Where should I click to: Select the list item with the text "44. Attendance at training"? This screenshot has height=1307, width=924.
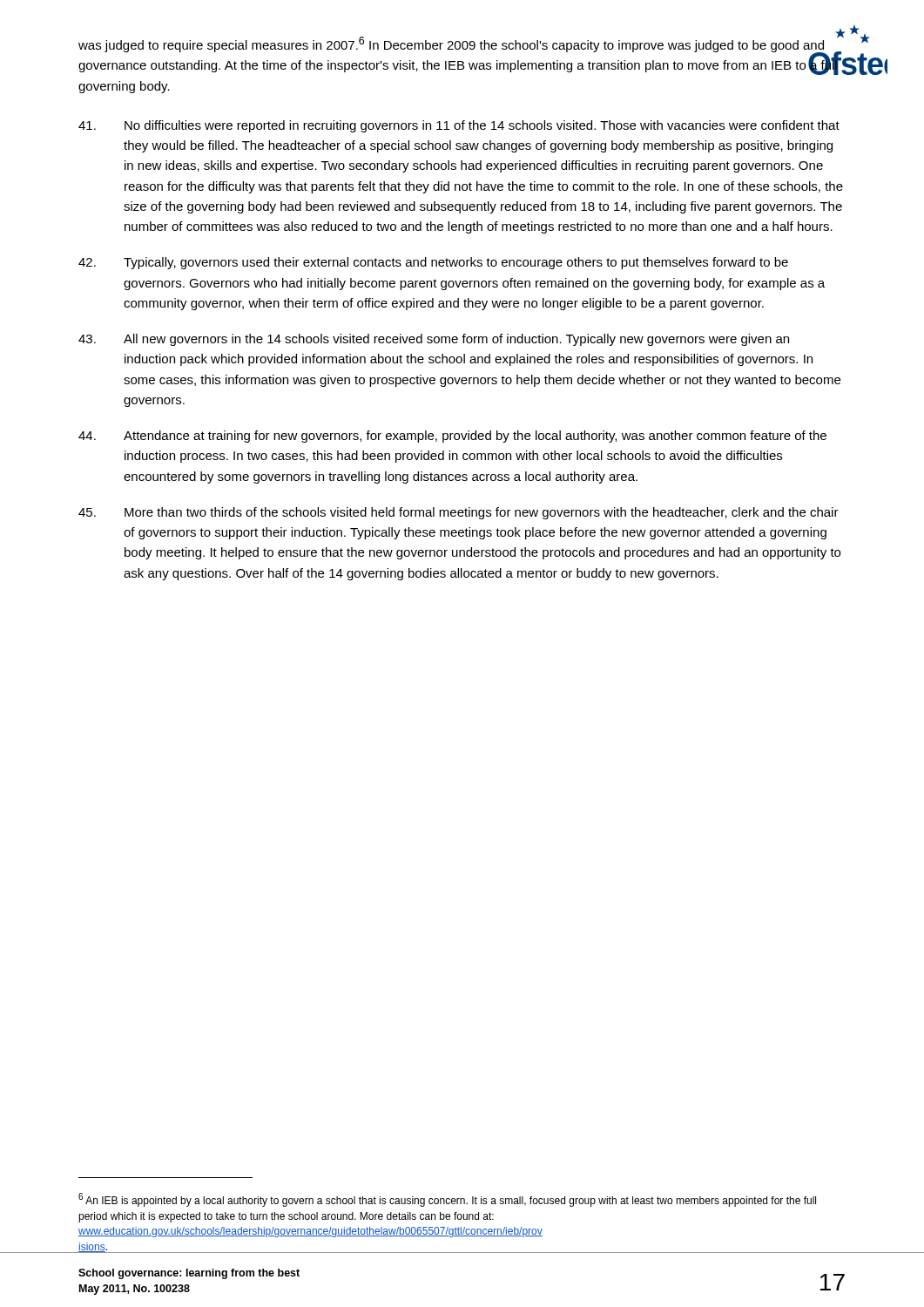click(462, 456)
